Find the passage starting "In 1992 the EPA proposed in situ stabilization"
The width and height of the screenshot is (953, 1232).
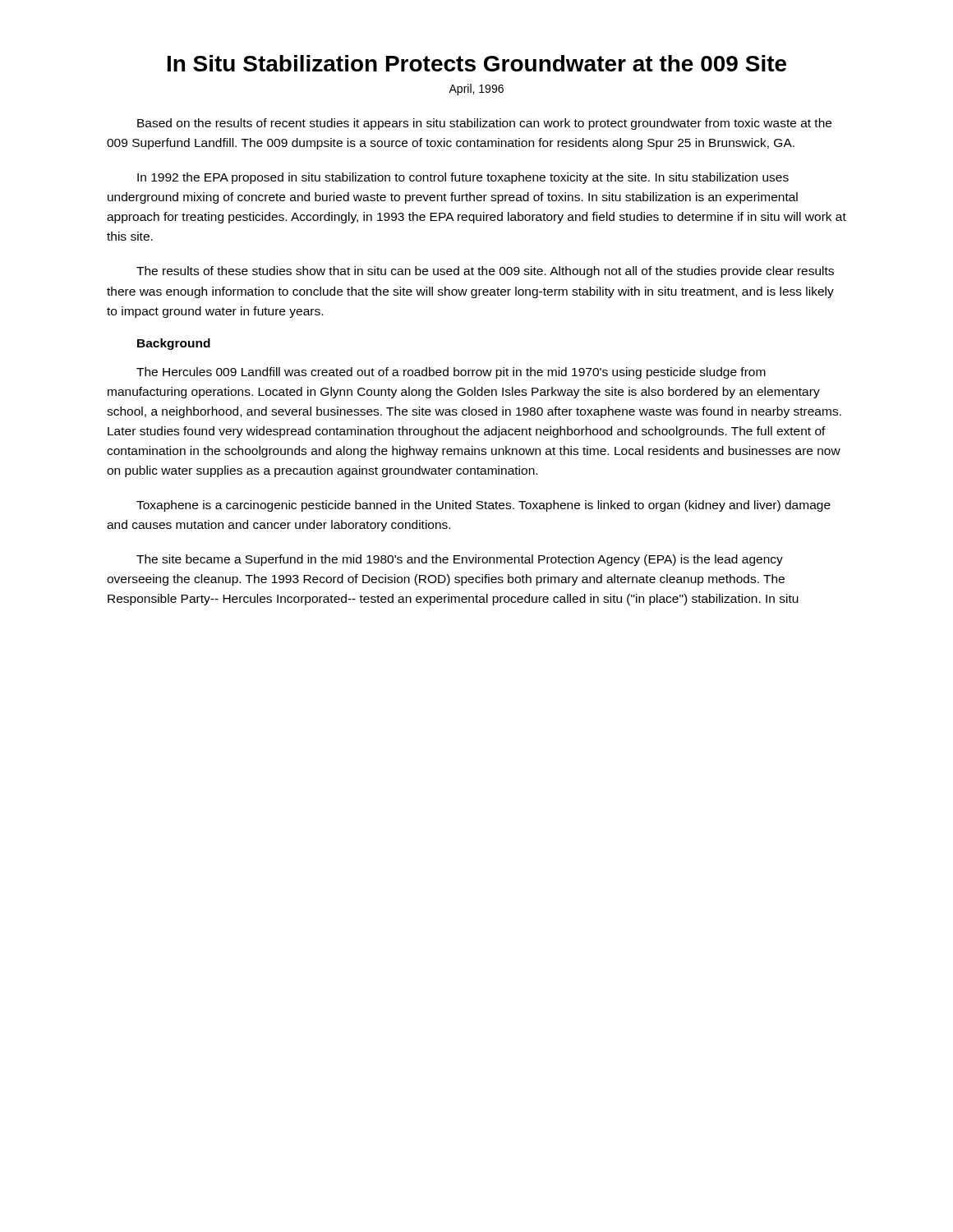coord(476,207)
